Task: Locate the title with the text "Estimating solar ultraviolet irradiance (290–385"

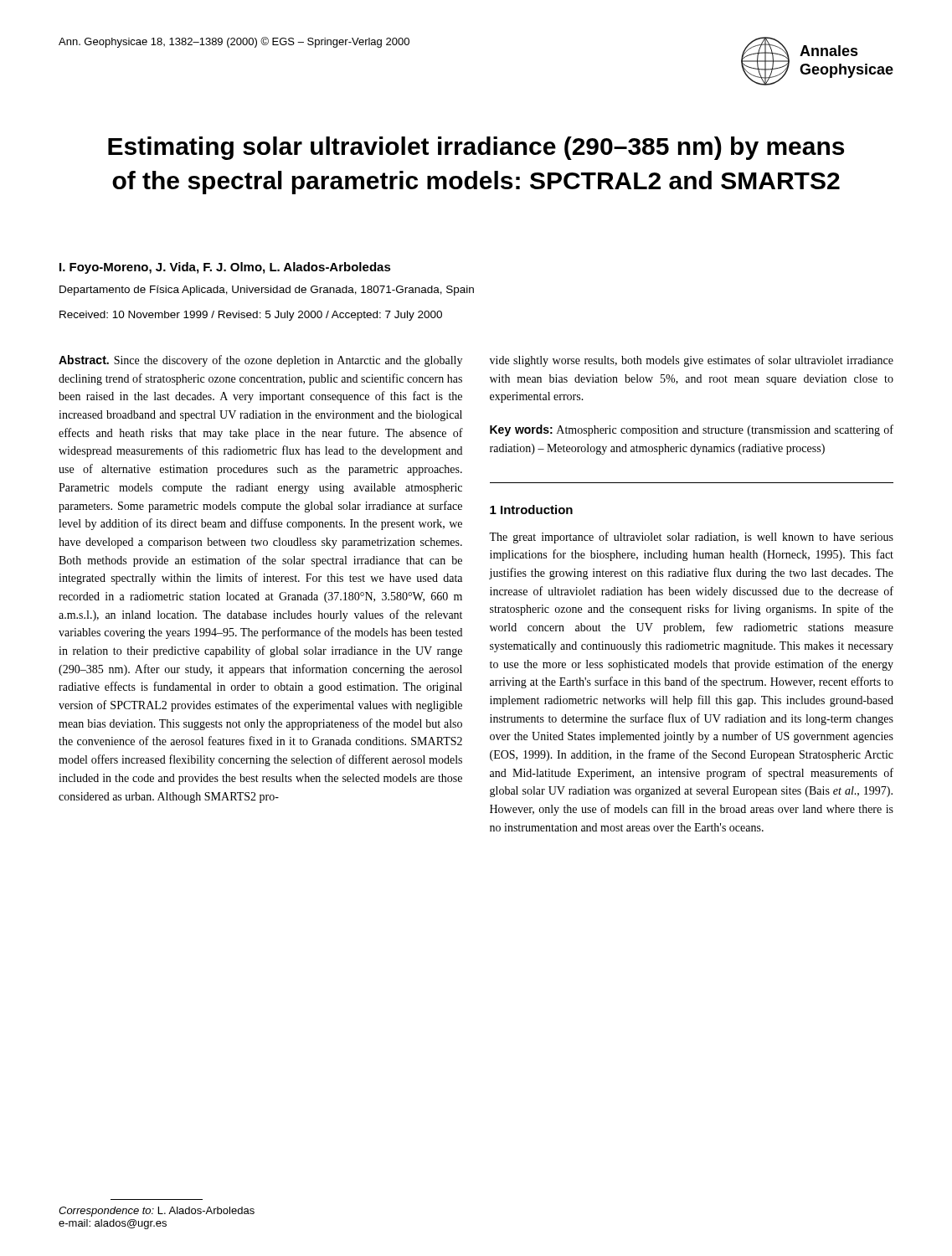Action: pyautogui.click(x=476, y=164)
